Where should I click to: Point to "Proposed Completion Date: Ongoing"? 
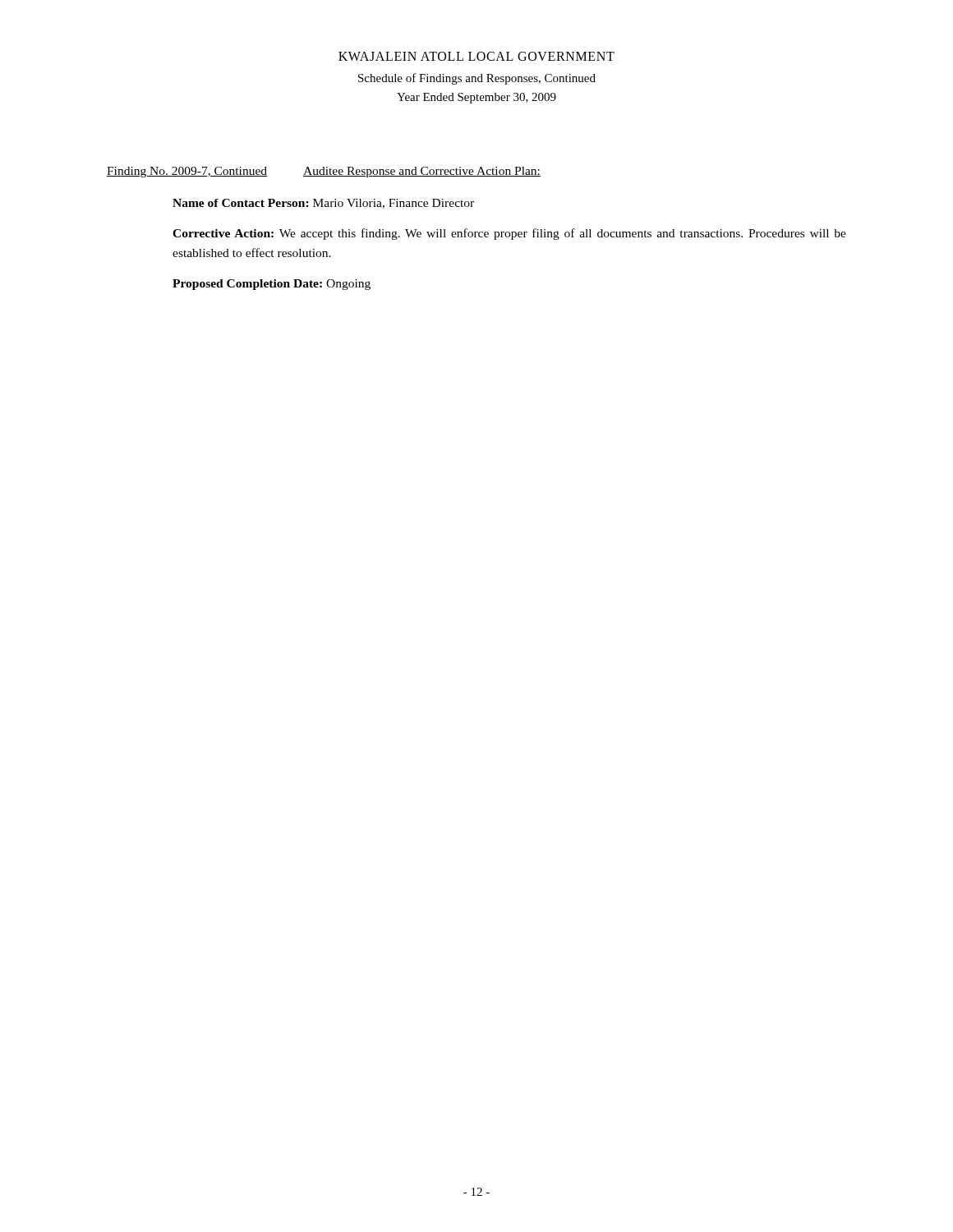272,283
